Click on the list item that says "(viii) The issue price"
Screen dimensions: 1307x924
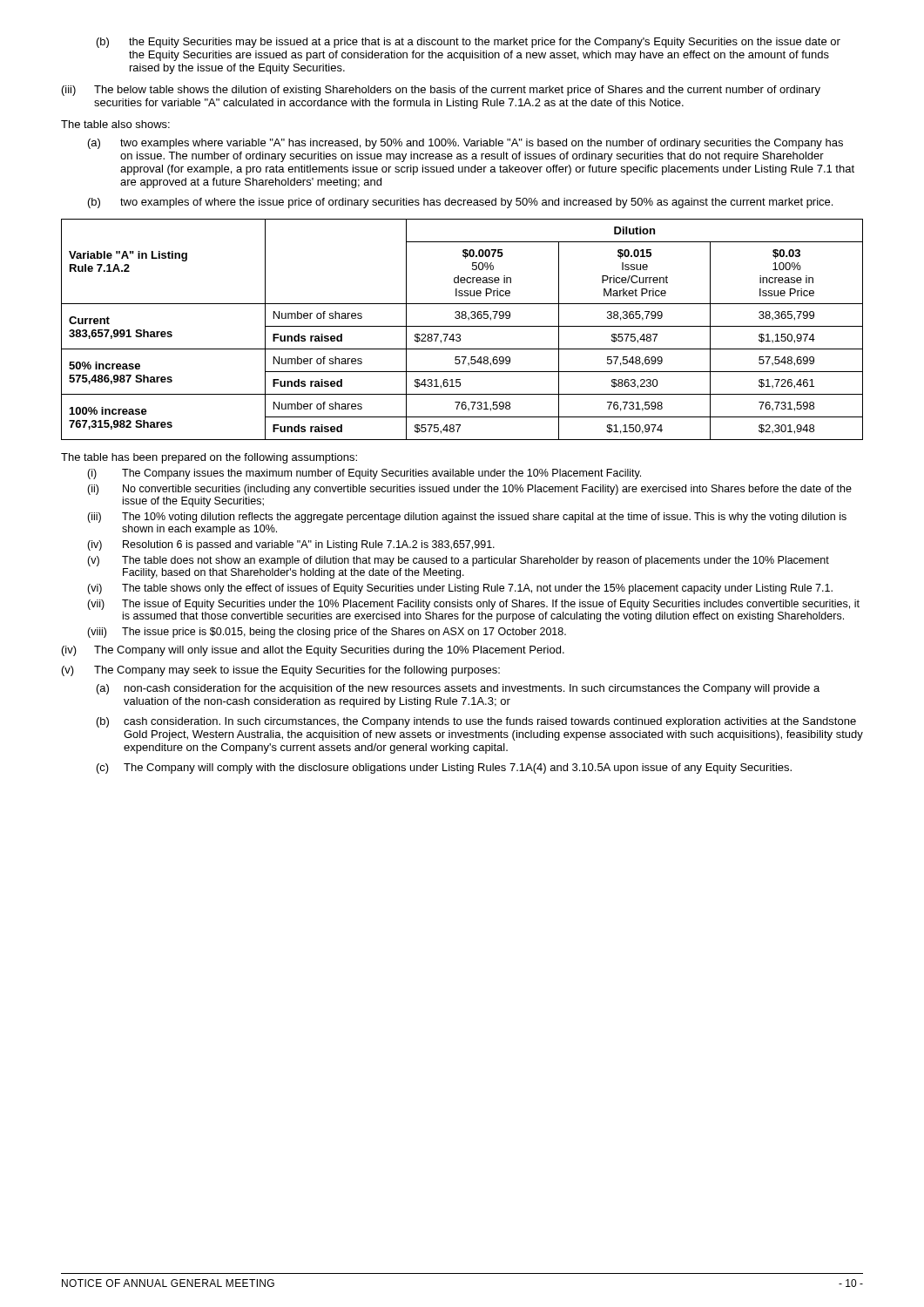point(475,632)
